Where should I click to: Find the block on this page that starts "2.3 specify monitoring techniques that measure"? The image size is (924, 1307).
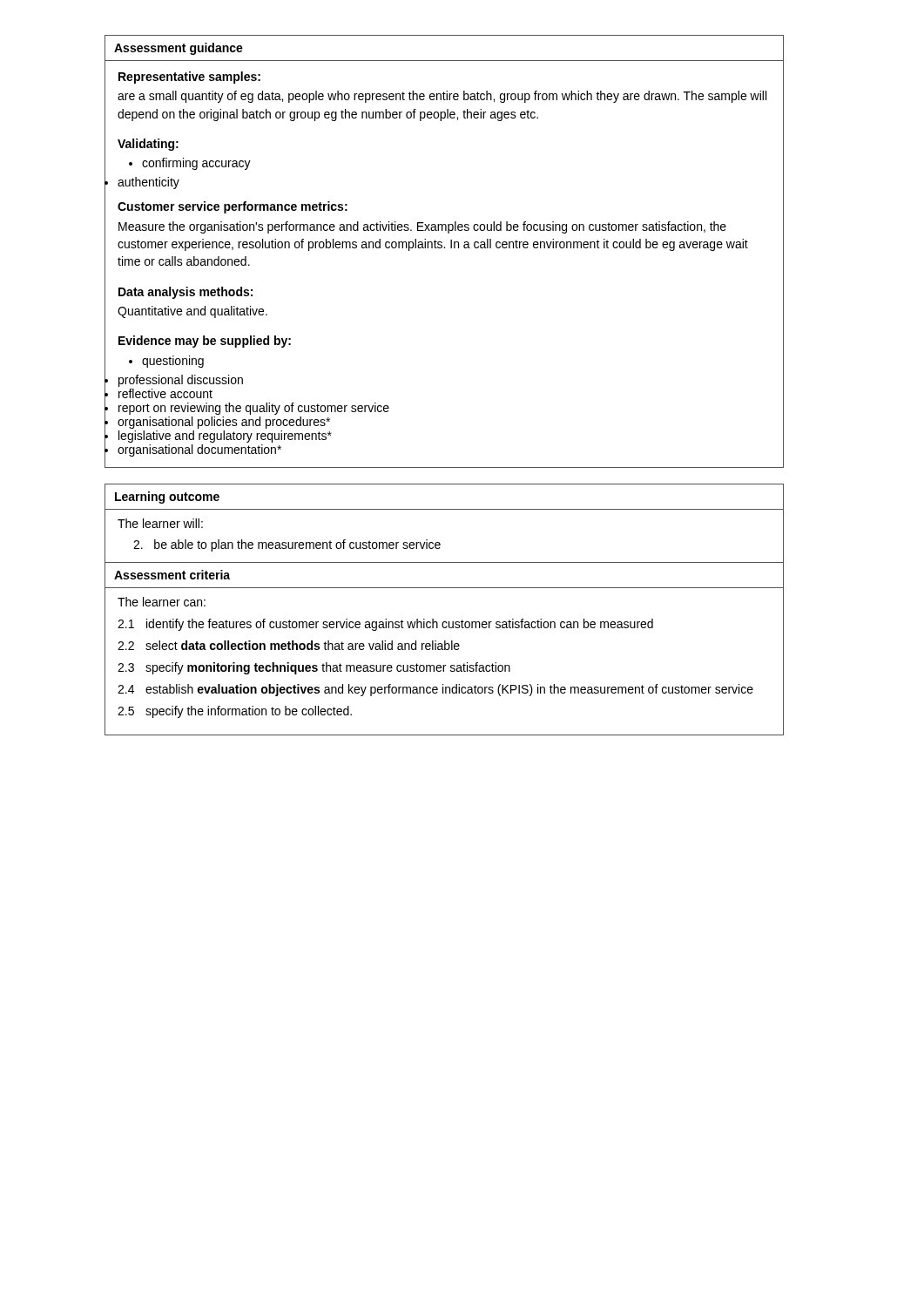point(444,668)
